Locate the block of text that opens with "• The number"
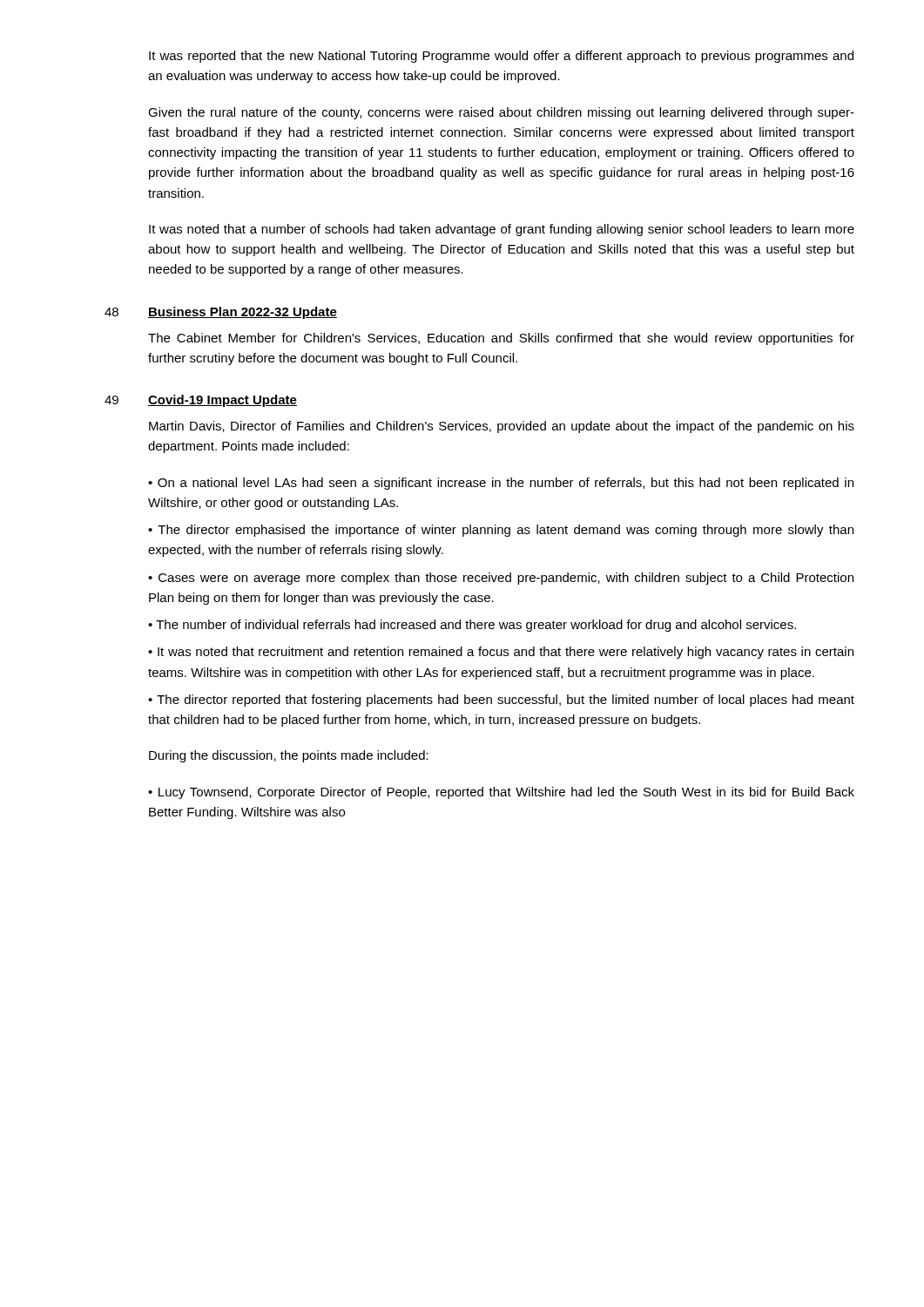The width and height of the screenshot is (924, 1307). pyautogui.click(x=473, y=624)
